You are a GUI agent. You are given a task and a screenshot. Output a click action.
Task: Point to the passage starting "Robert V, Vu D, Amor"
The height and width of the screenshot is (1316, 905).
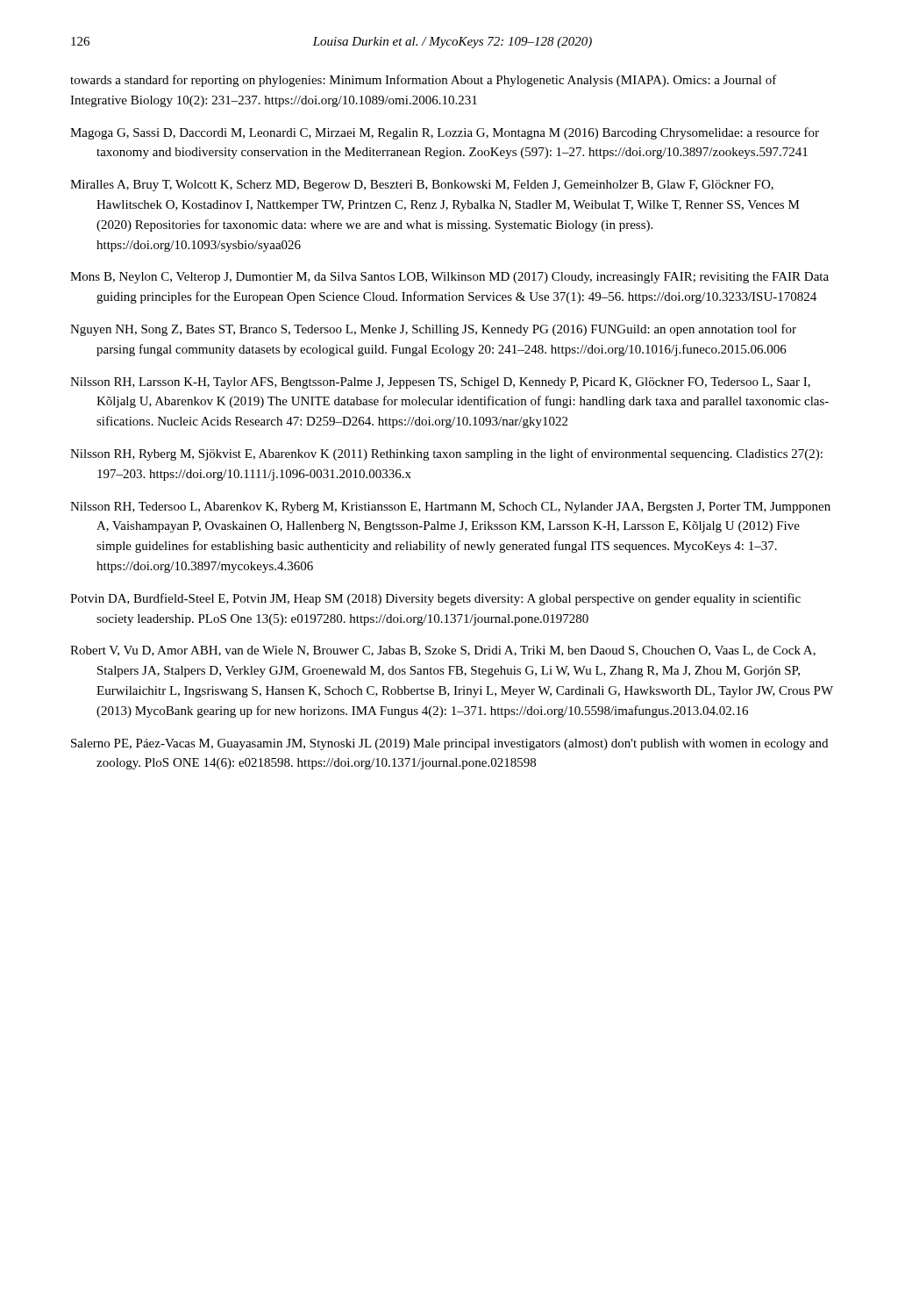(x=452, y=680)
